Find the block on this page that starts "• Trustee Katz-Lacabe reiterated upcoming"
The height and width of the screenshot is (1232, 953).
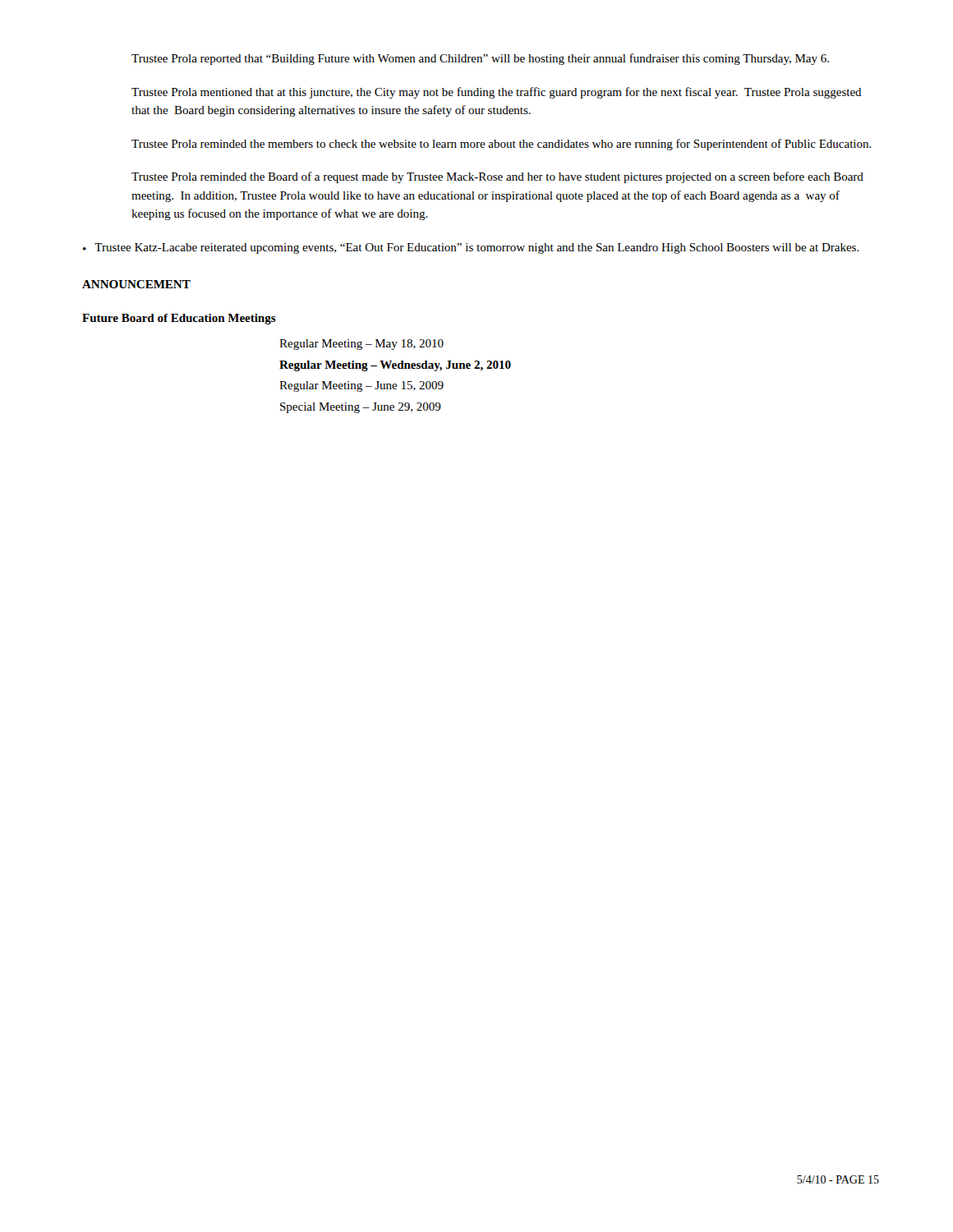pyautogui.click(x=481, y=248)
